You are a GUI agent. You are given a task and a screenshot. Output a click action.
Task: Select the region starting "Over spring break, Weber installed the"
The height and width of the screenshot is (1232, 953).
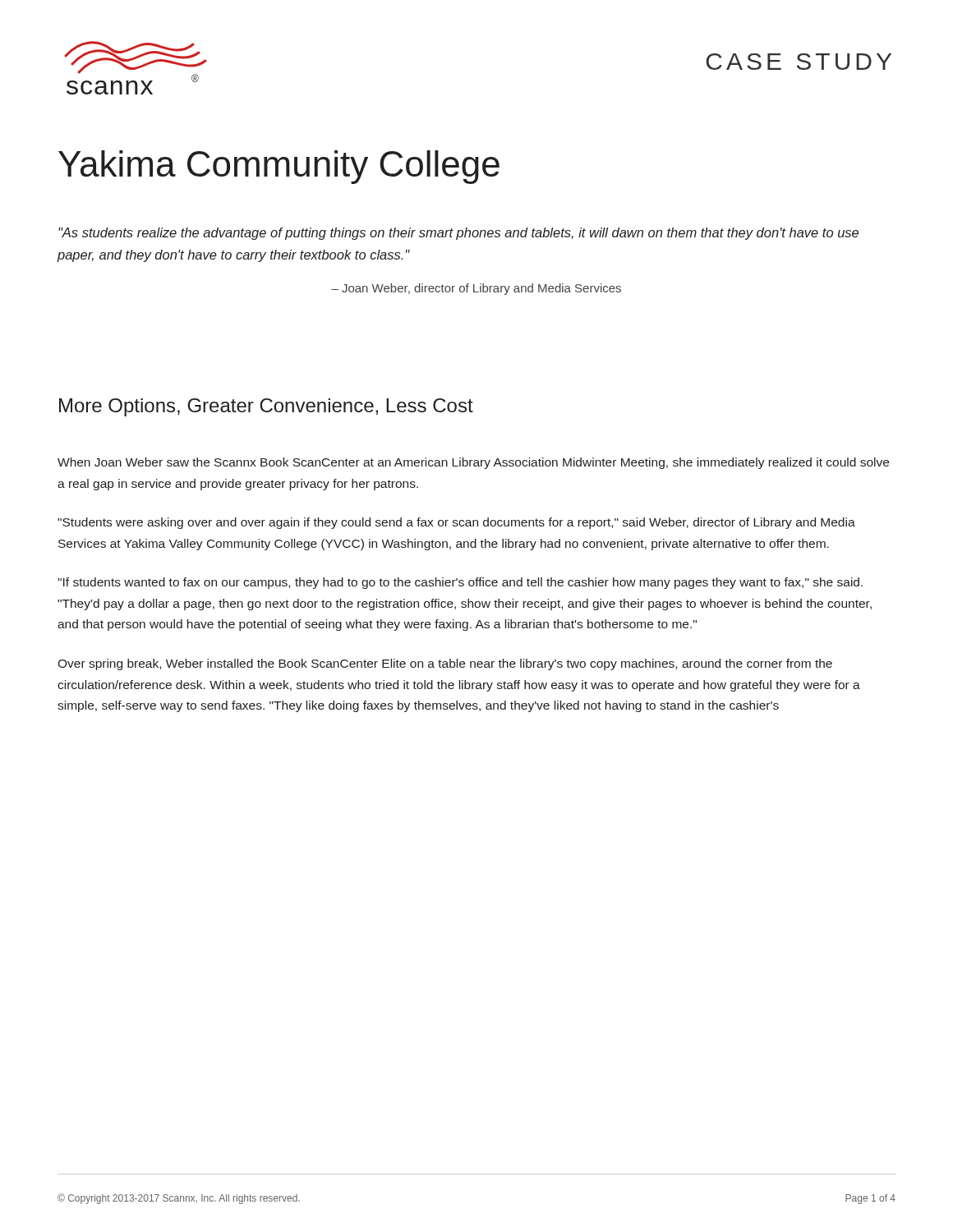[476, 684]
